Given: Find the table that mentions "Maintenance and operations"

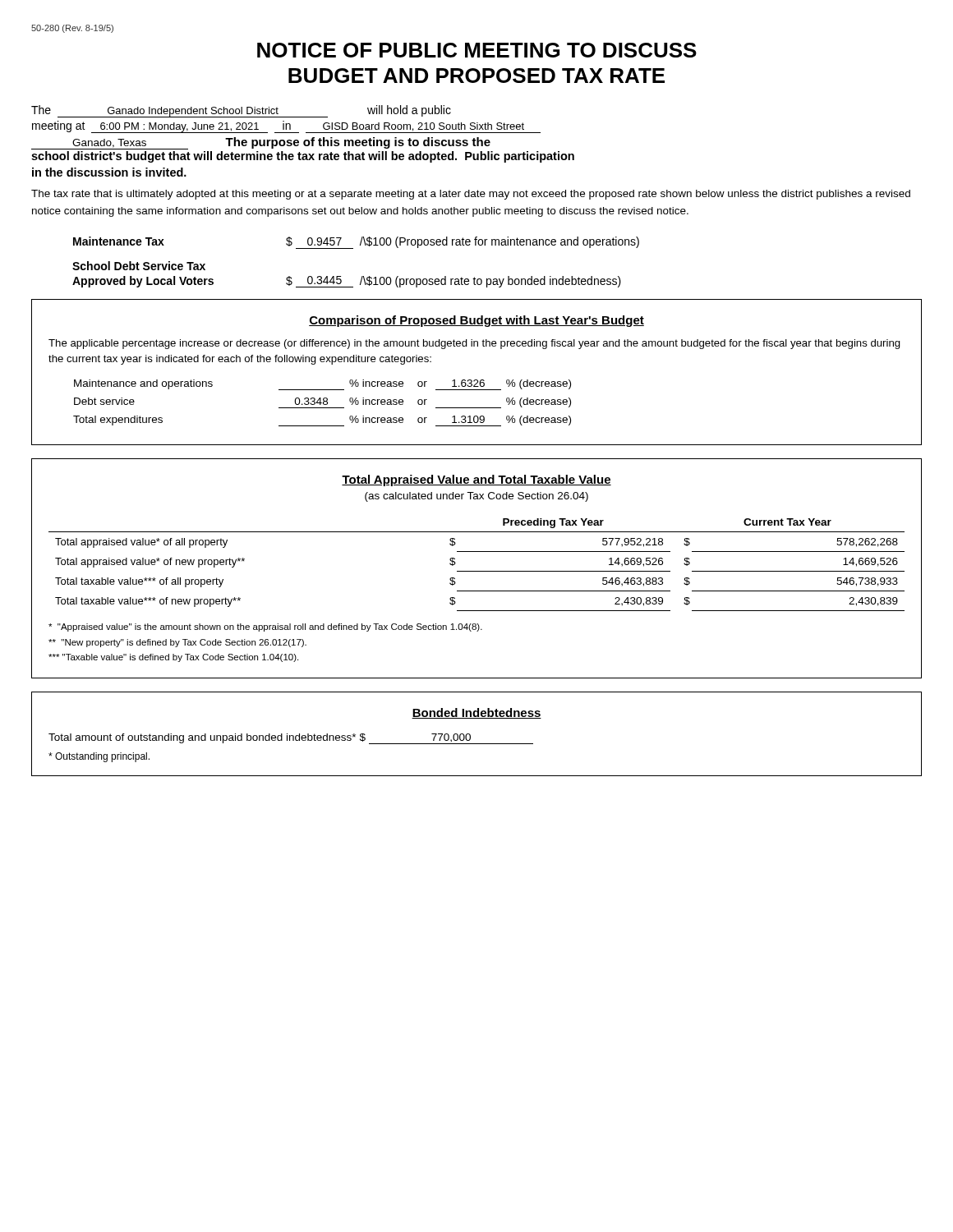Looking at the screenshot, I should click(x=476, y=402).
